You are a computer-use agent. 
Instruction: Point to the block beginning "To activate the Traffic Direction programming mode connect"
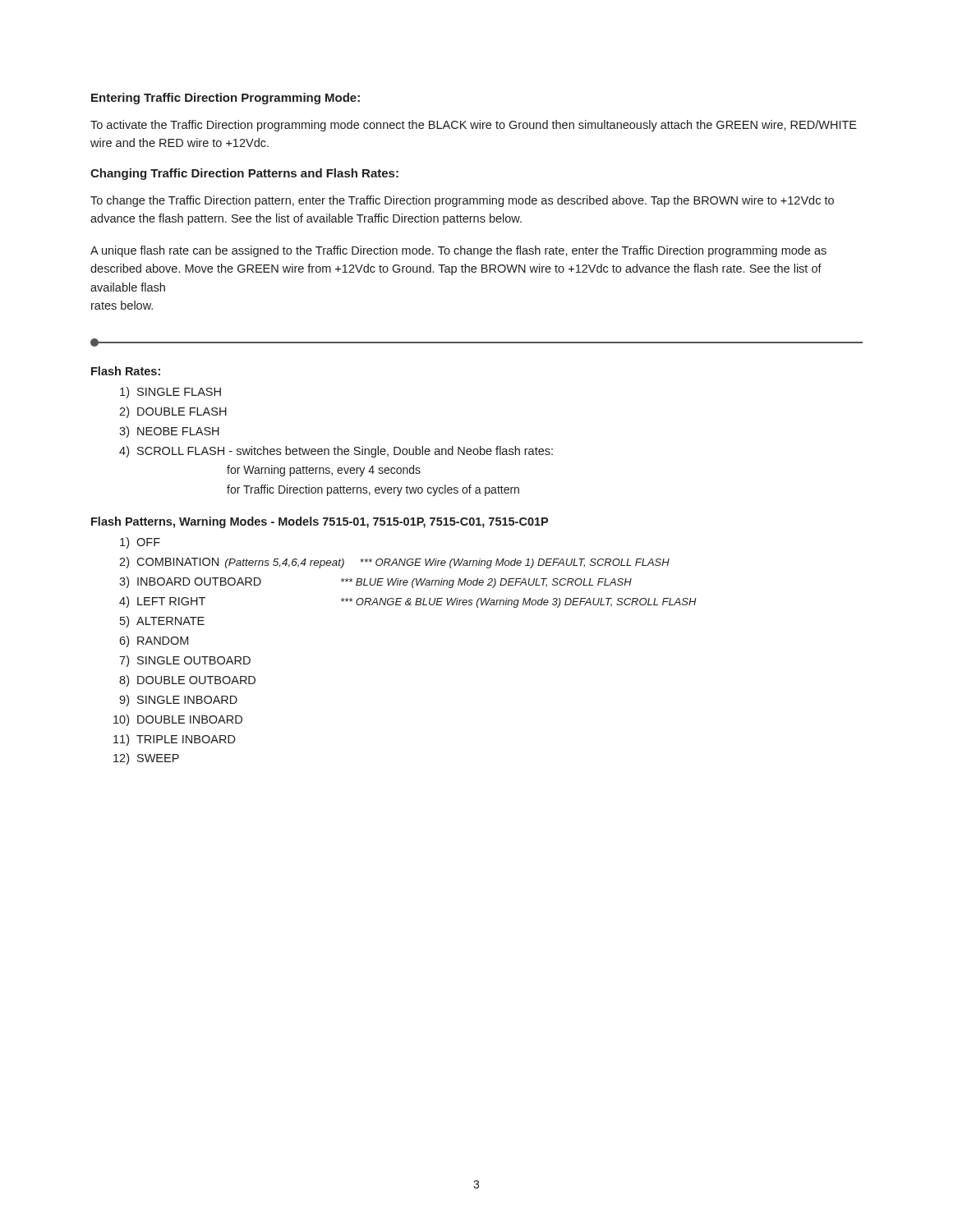(474, 134)
